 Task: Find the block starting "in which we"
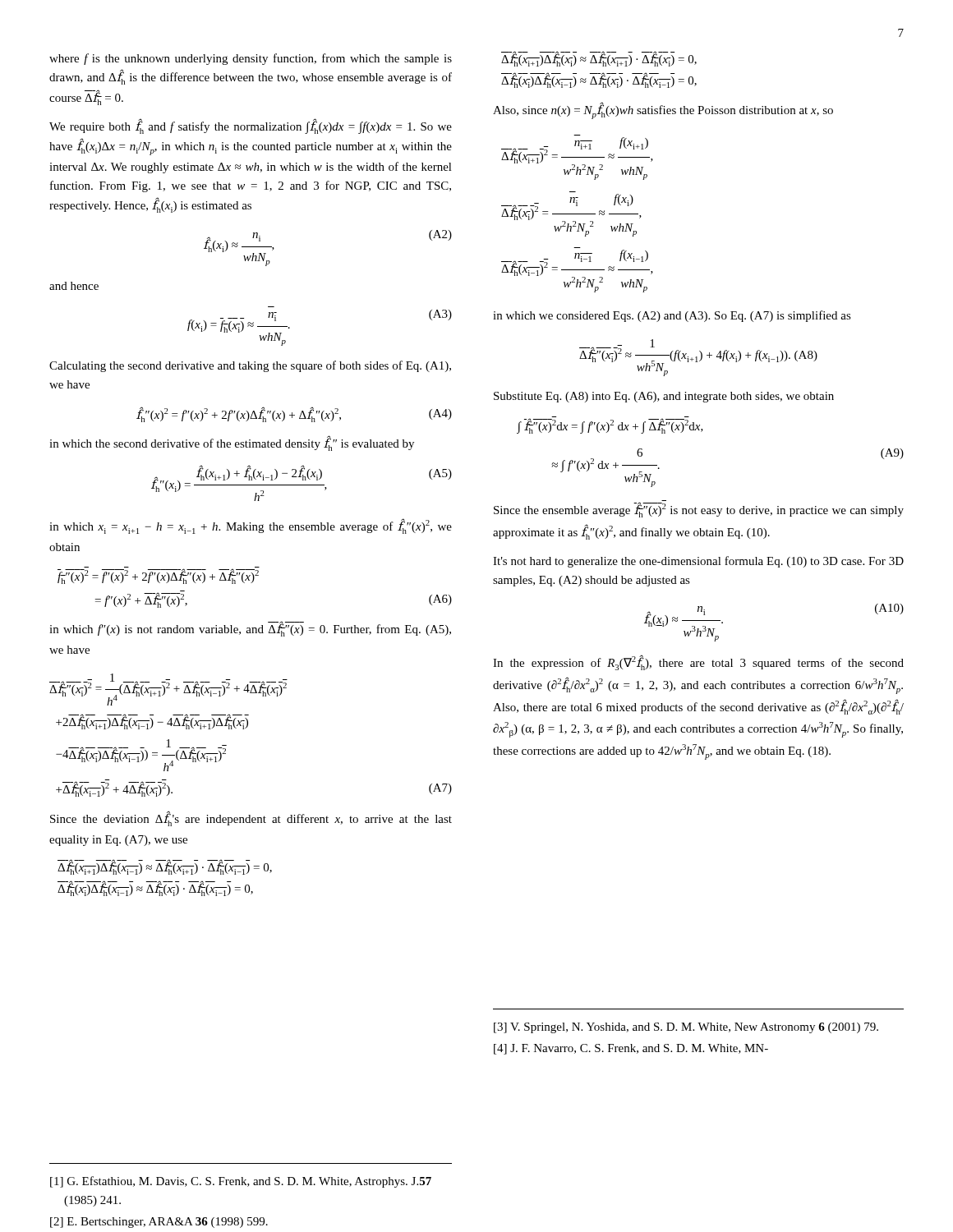672,315
